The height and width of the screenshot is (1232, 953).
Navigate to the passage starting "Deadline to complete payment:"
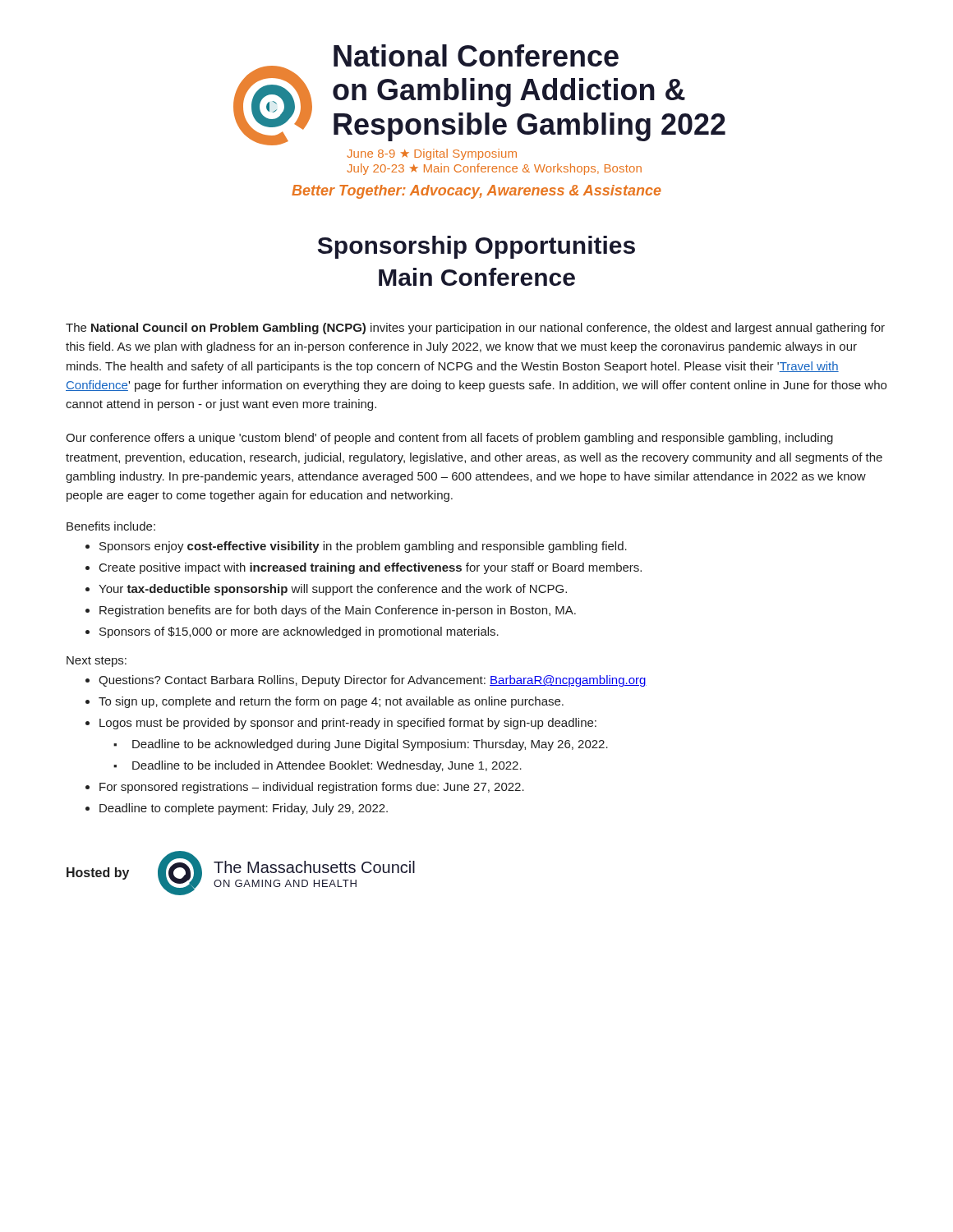pyautogui.click(x=244, y=808)
